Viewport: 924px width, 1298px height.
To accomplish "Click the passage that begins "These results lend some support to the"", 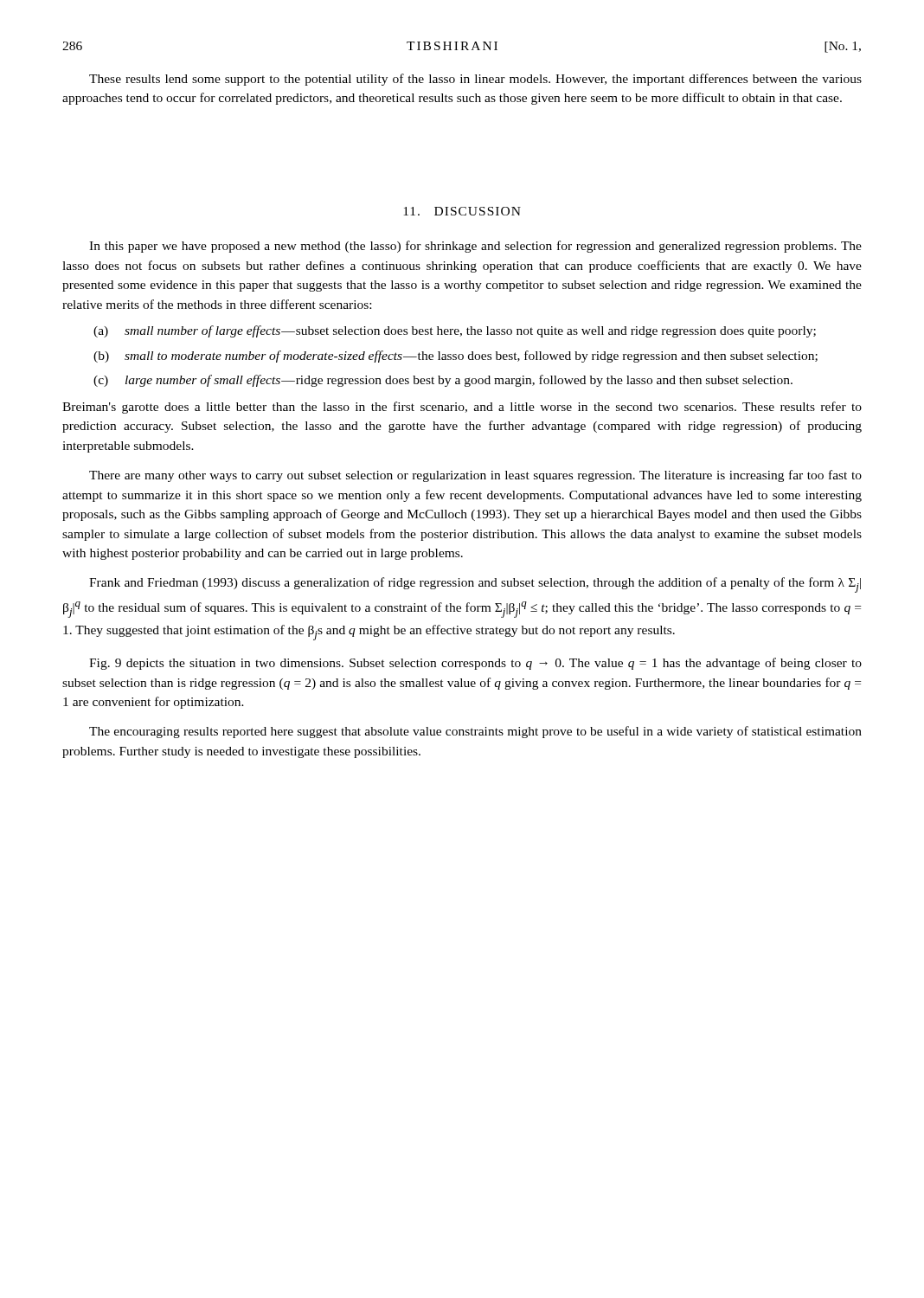I will pyautogui.click(x=462, y=88).
